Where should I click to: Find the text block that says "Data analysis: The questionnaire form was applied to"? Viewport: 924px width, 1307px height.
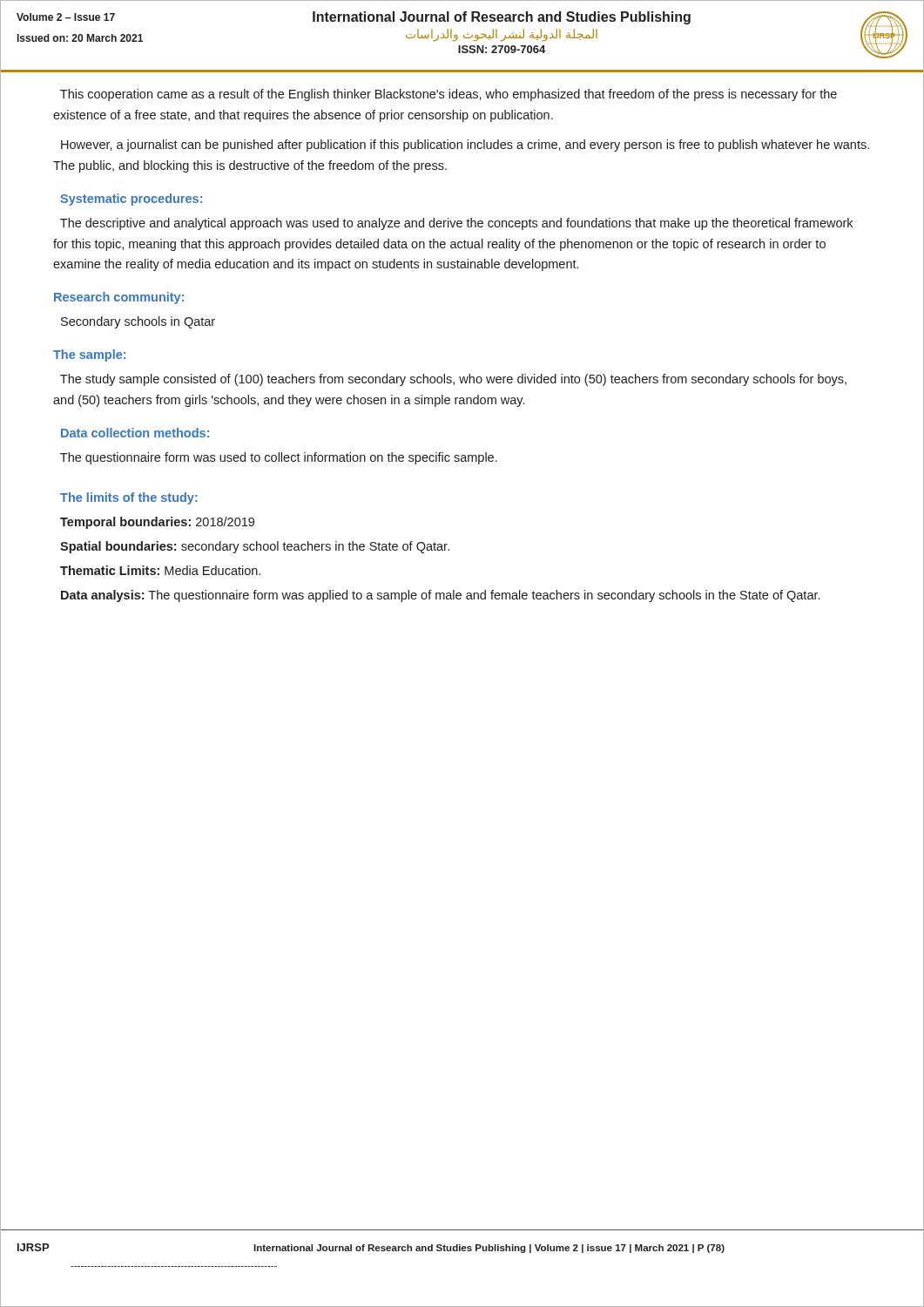pyautogui.click(x=437, y=595)
